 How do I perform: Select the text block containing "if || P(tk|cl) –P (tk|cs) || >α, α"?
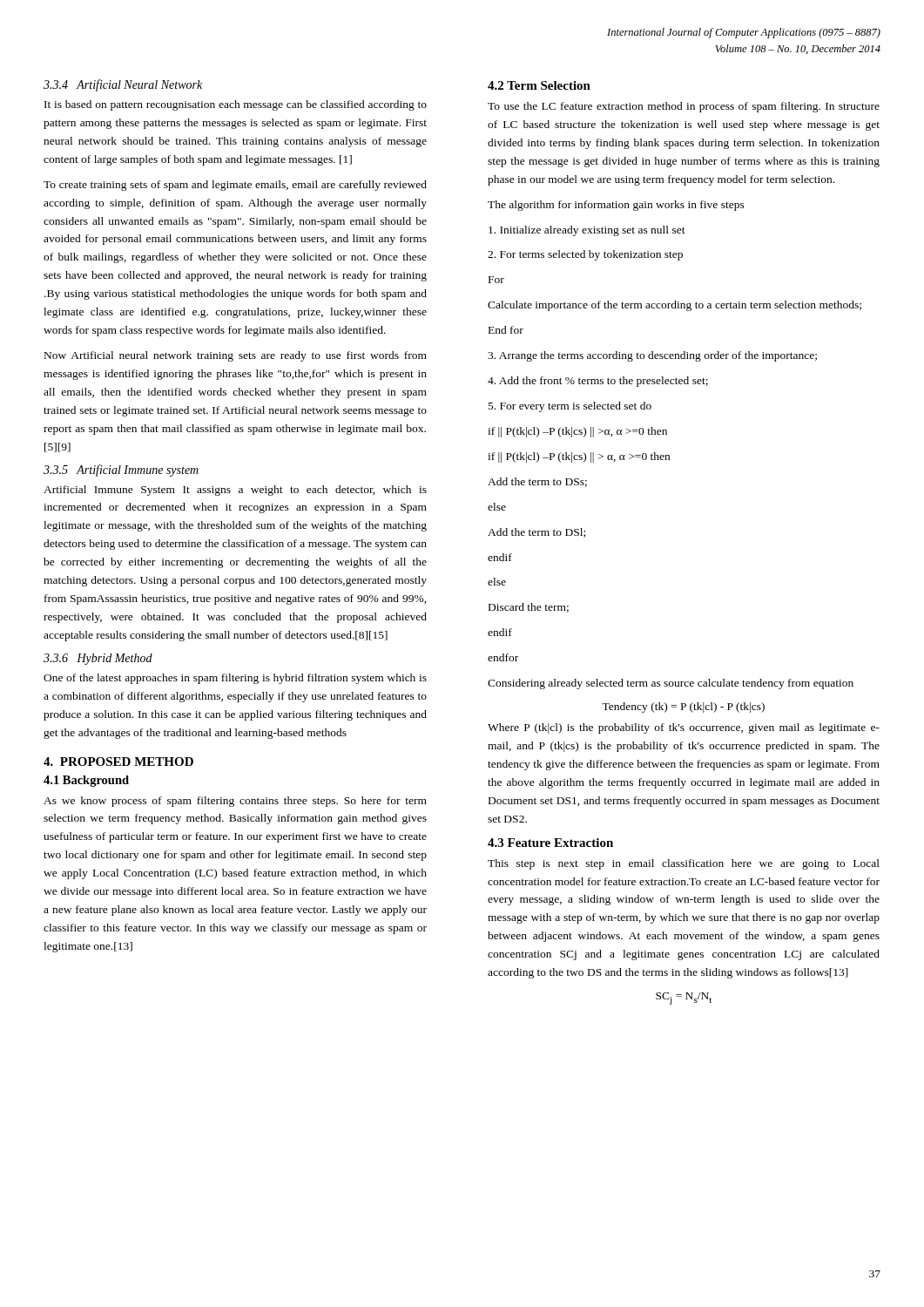(577, 432)
